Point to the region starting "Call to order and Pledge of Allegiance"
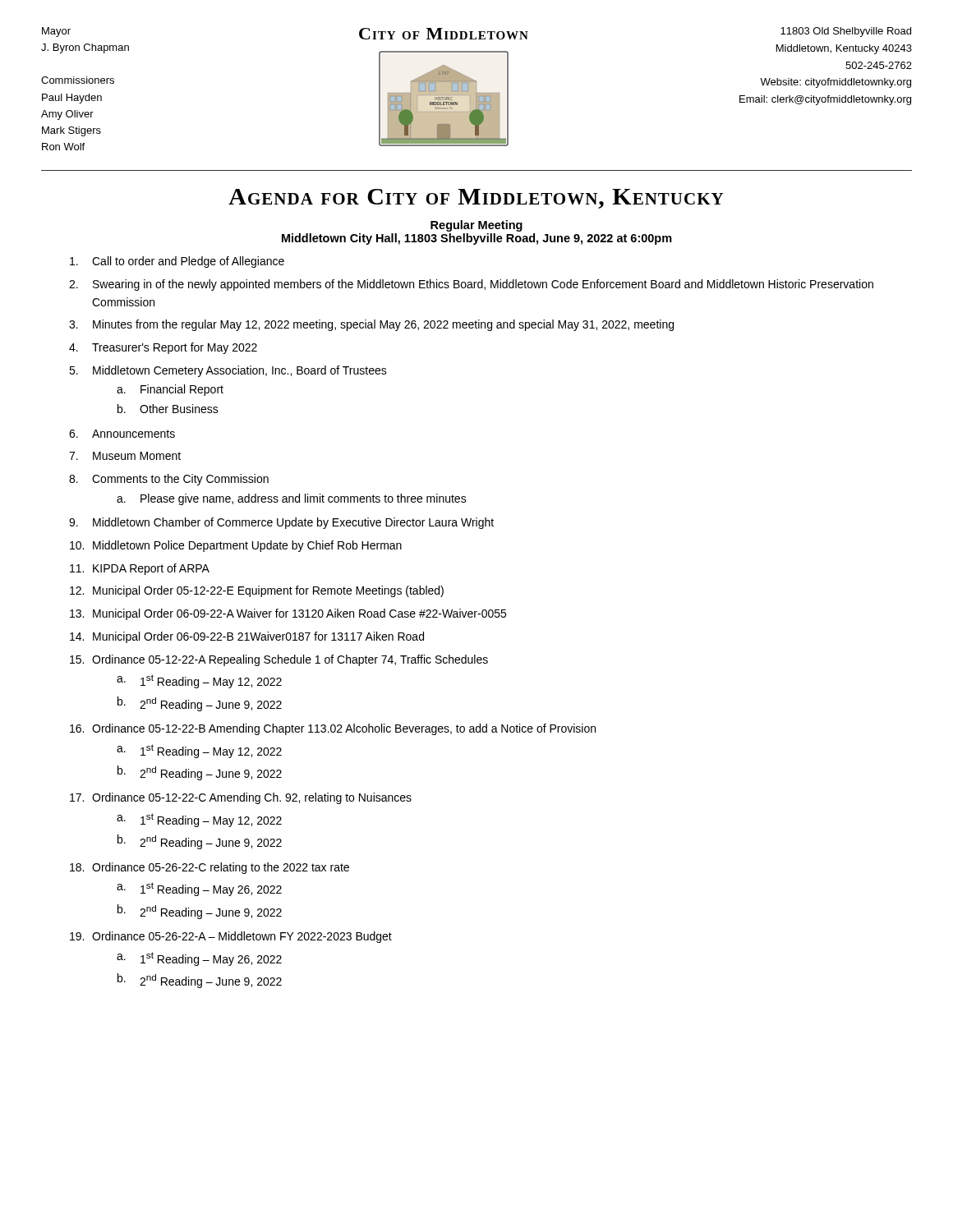Screen dimensions: 1232x953 coord(188,262)
